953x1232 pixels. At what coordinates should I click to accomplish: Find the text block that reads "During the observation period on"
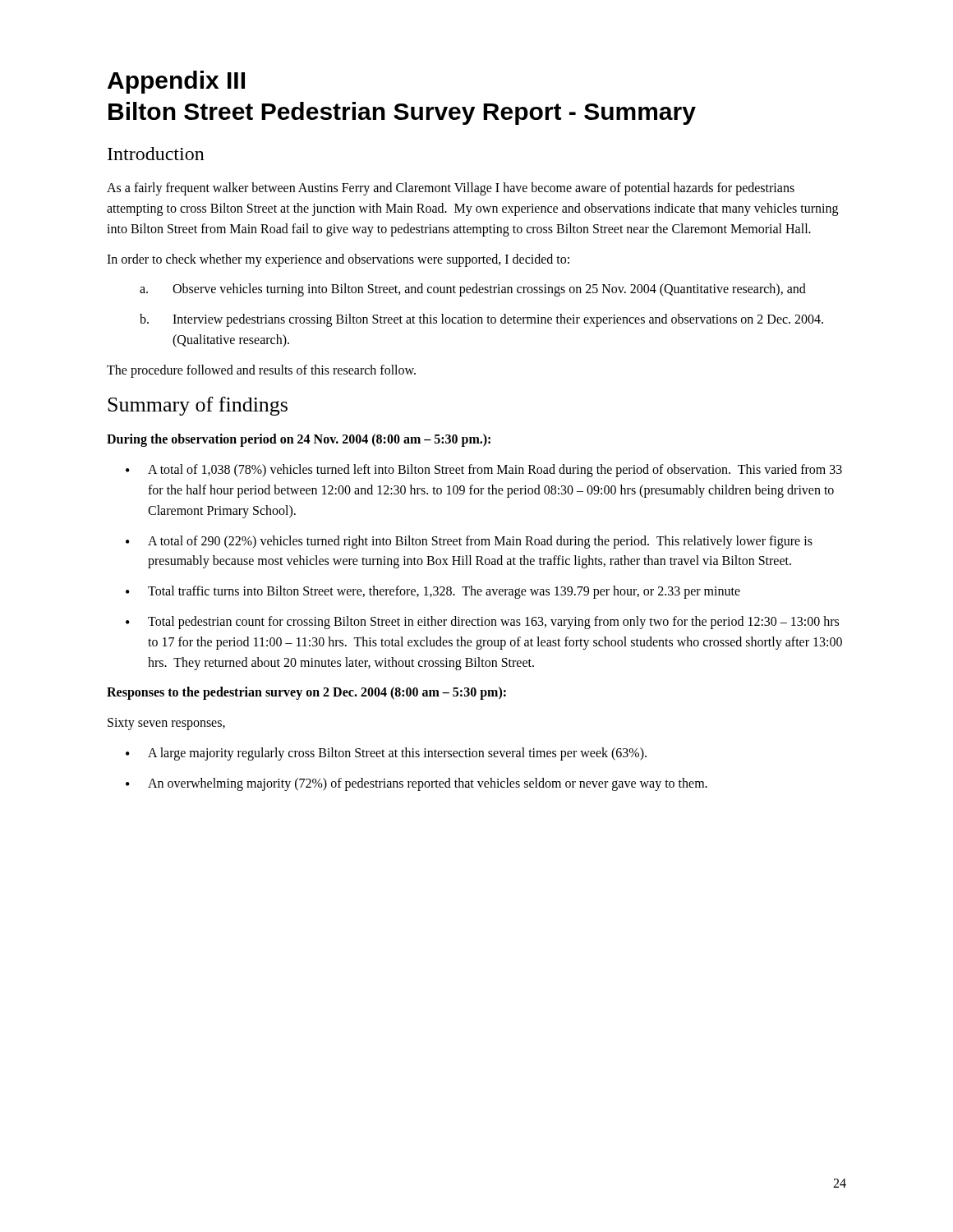[476, 440]
